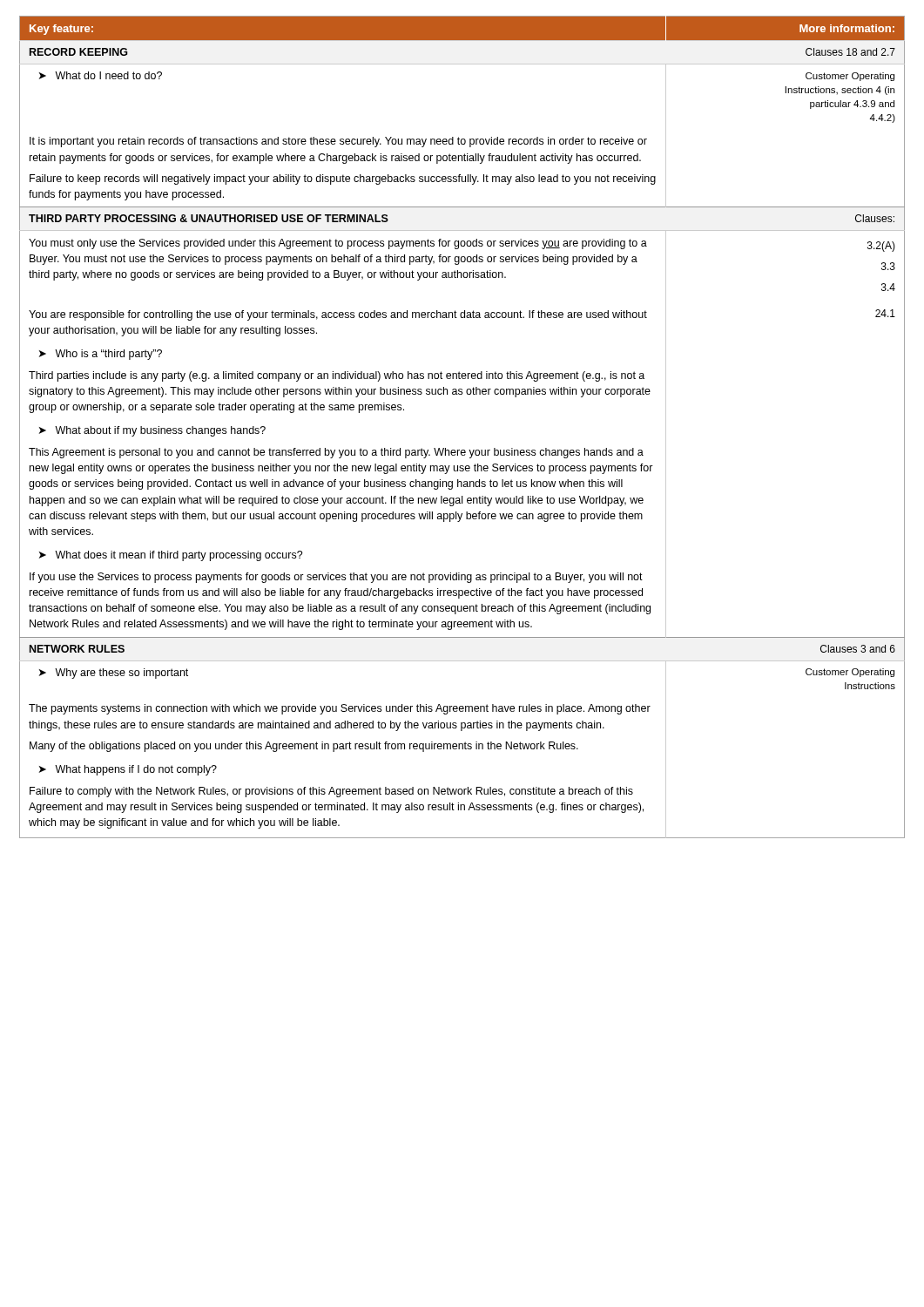
Task: Find the table that mentions "➤ What about"
Action: pyautogui.click(x=462, y=430)
